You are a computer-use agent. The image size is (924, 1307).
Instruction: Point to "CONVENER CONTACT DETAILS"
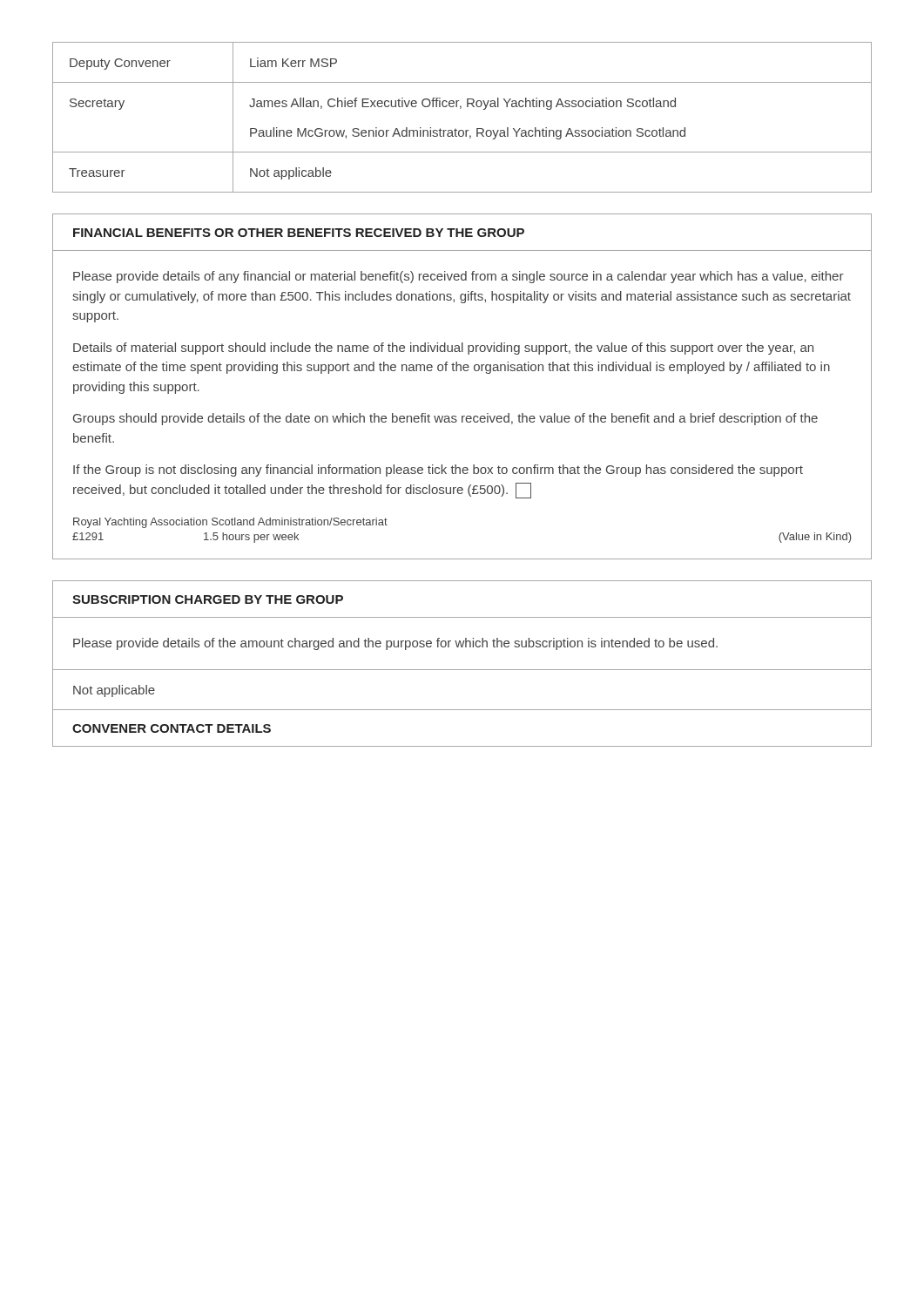(172, 728)
